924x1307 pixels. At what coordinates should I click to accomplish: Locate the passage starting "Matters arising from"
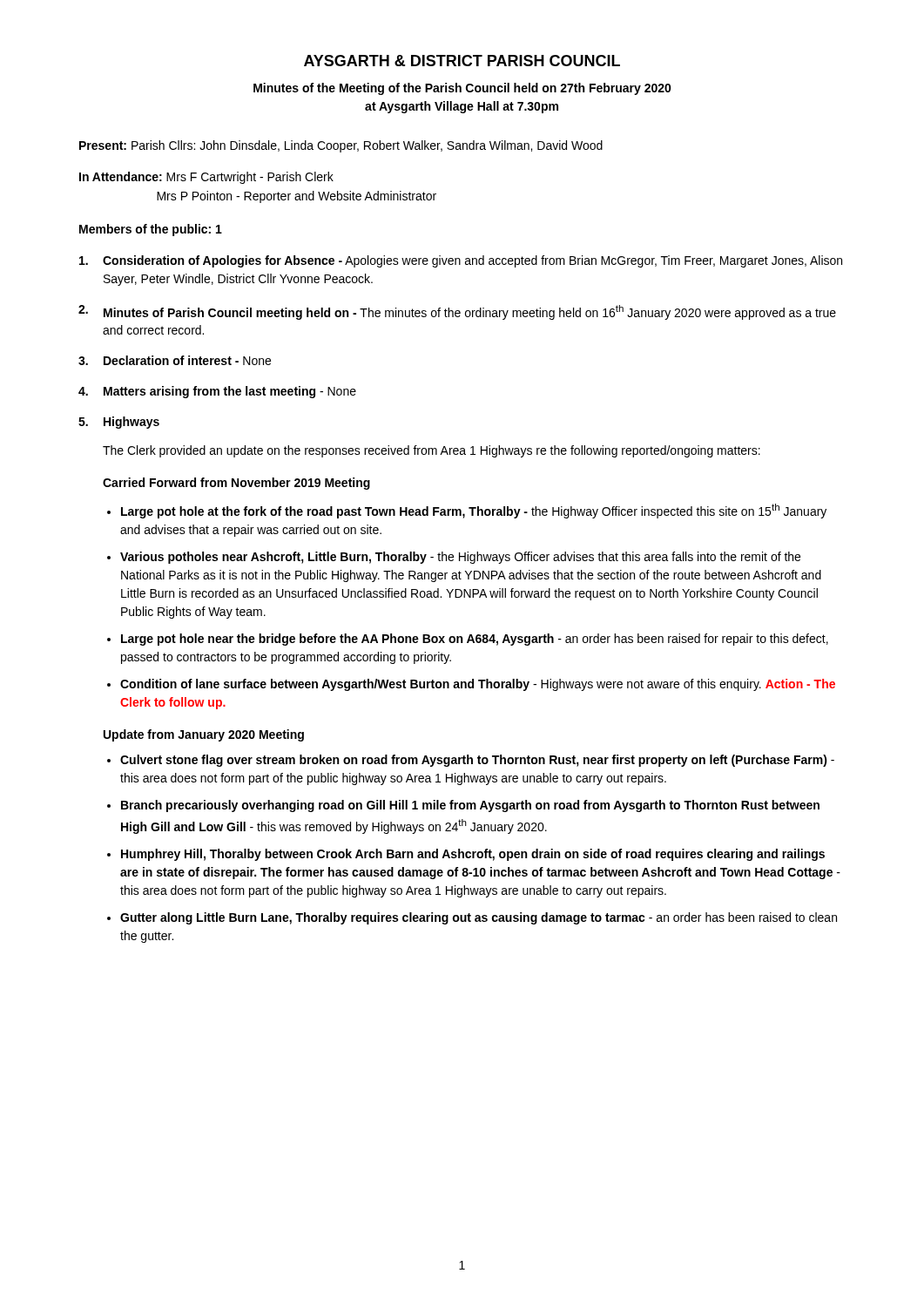[x=229, y=392]
